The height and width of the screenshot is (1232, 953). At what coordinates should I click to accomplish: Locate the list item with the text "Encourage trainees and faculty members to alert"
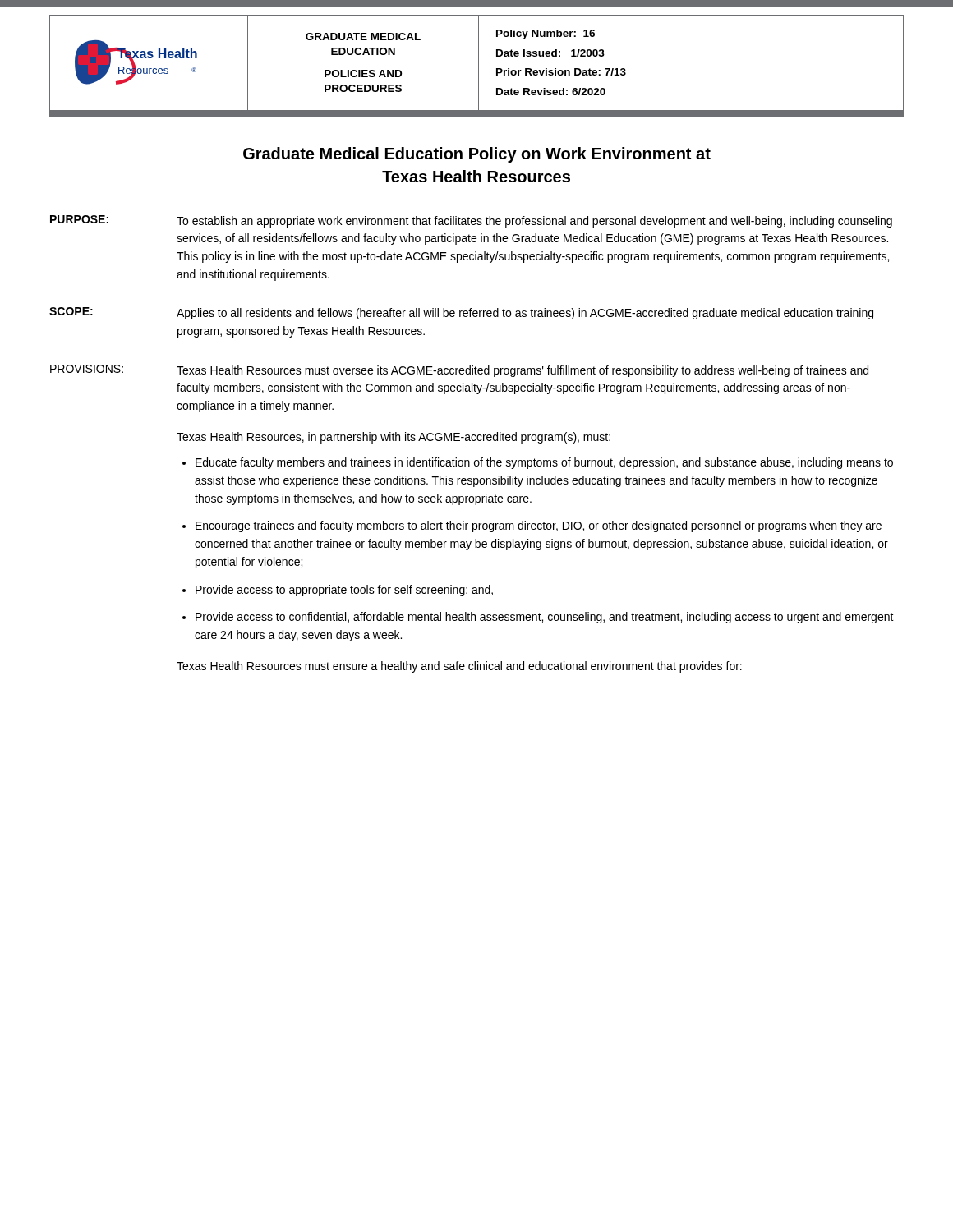[541, 544]
